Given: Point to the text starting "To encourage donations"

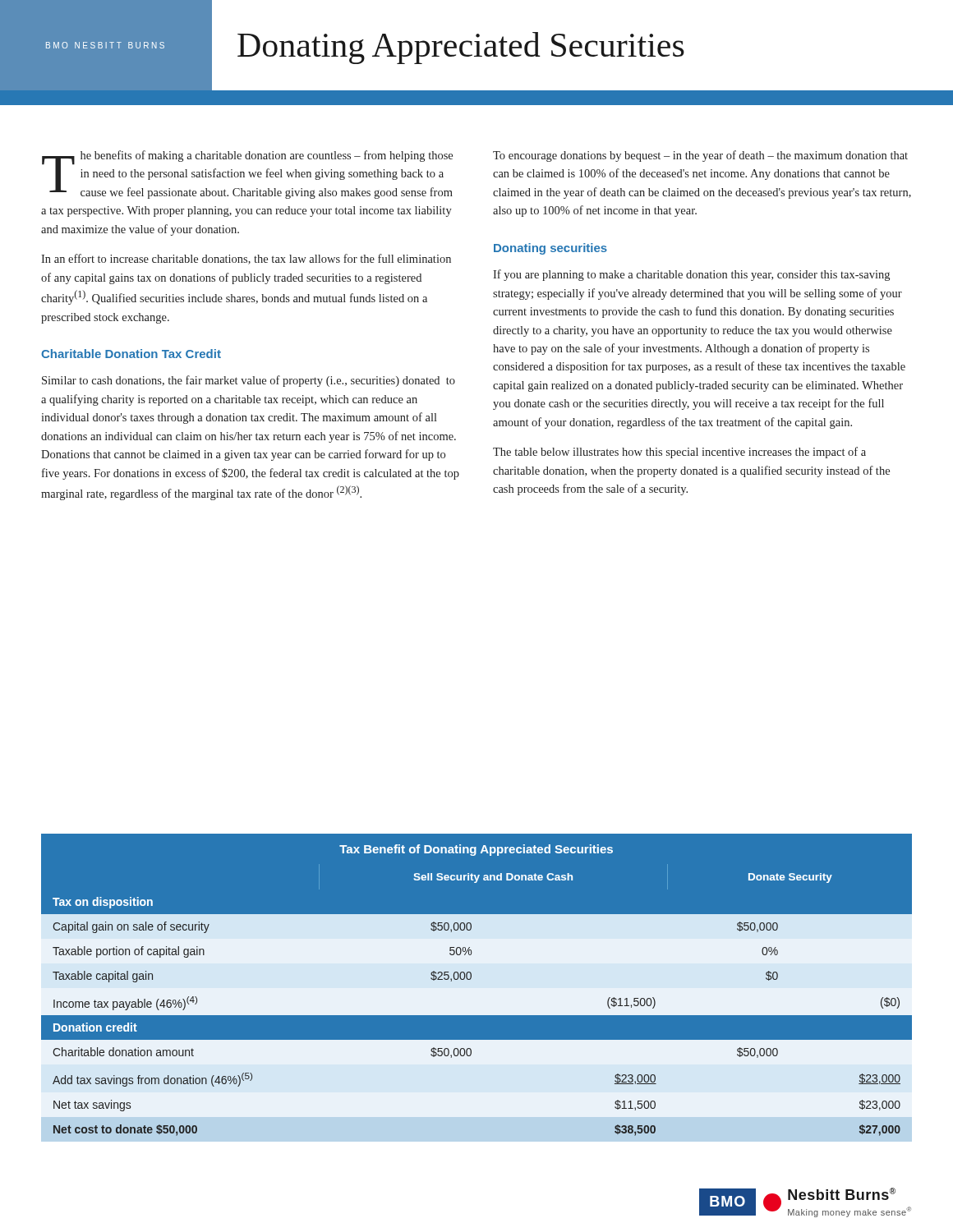Looking at the screenshot, I should 702,183.
